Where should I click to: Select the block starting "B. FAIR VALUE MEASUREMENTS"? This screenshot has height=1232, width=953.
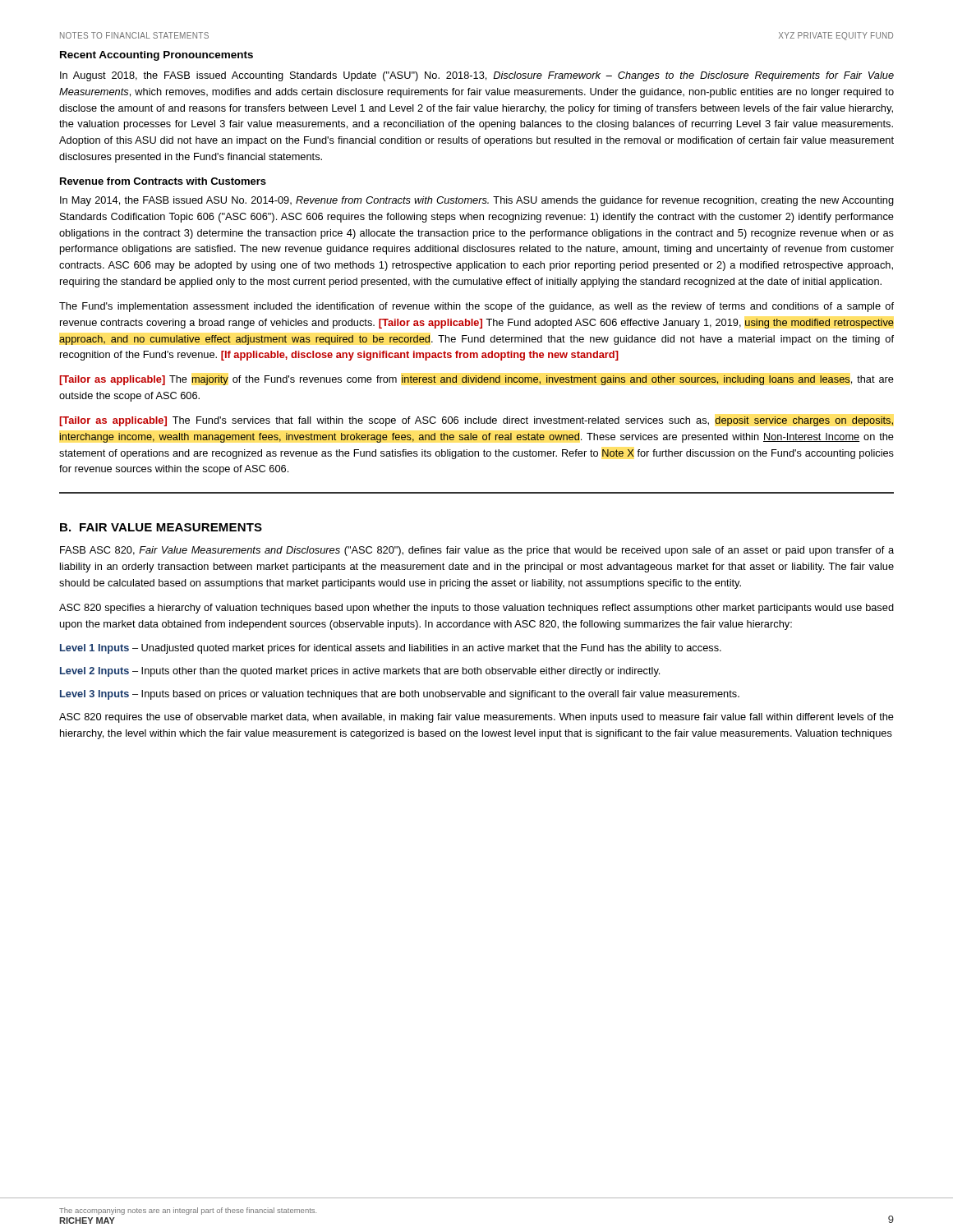click(x=161, y=527)
